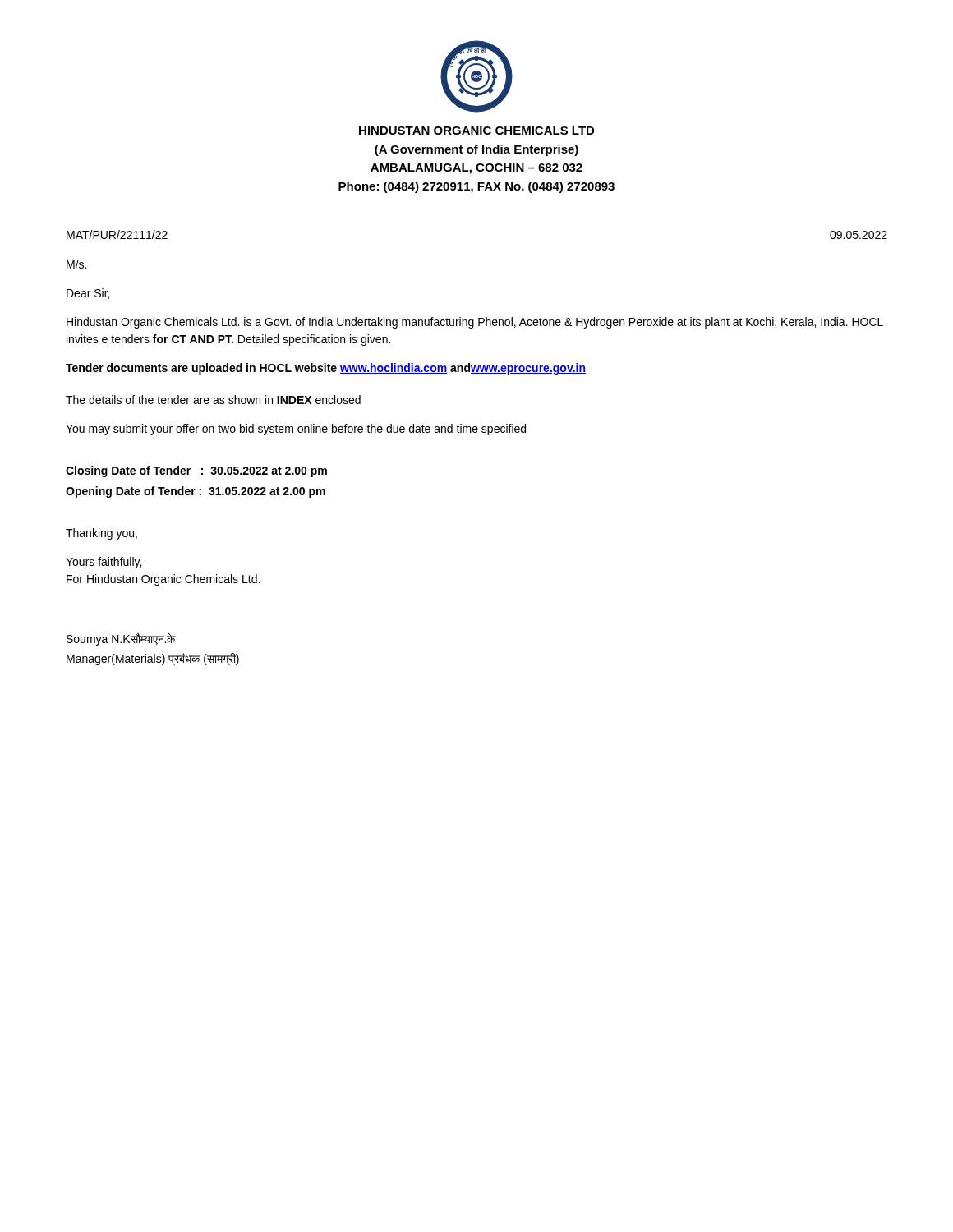
Task: Select the logo
Action: click(x=476, y=102)
